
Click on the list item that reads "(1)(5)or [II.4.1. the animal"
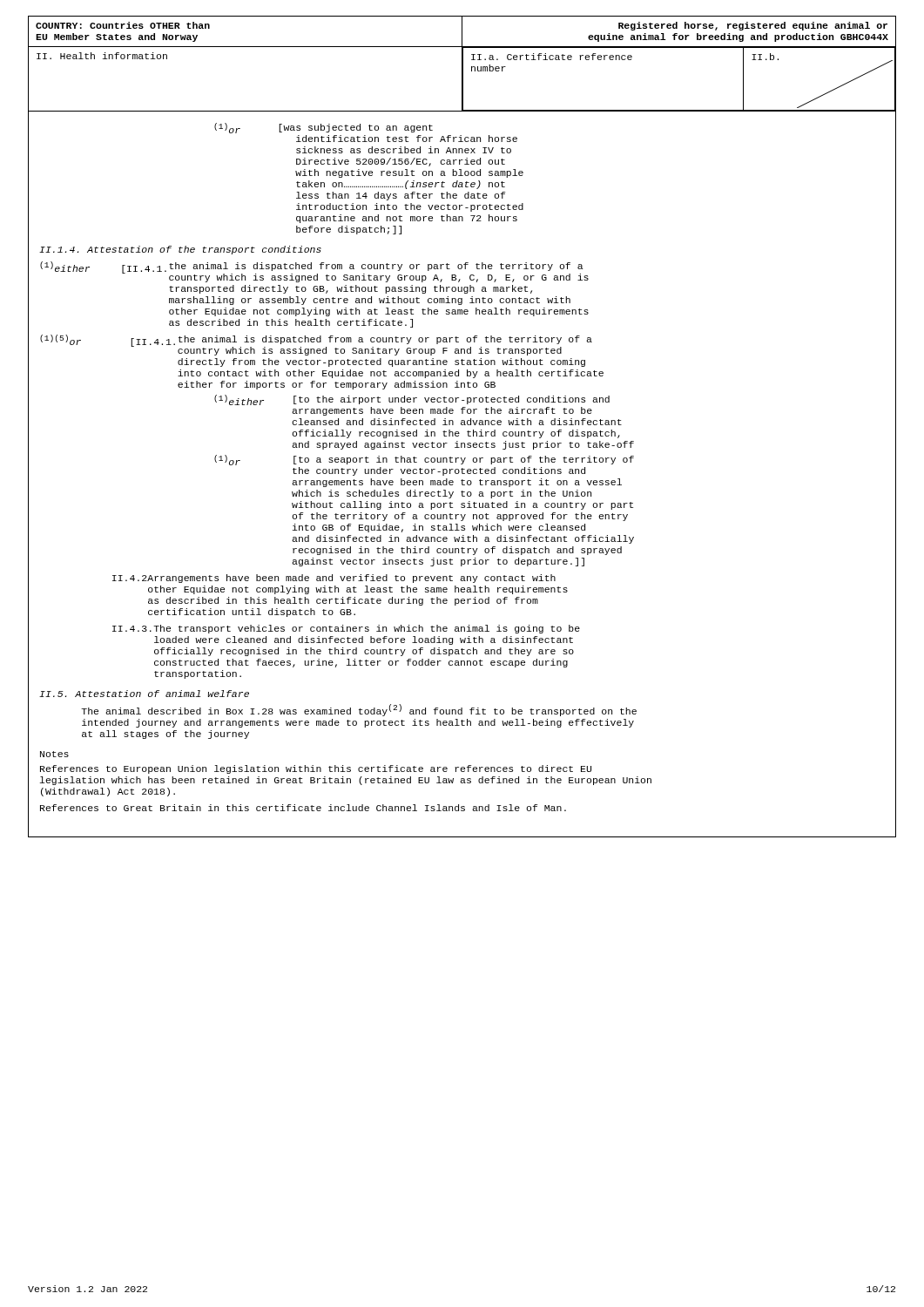pyautogui.click(x=462, y=362)
